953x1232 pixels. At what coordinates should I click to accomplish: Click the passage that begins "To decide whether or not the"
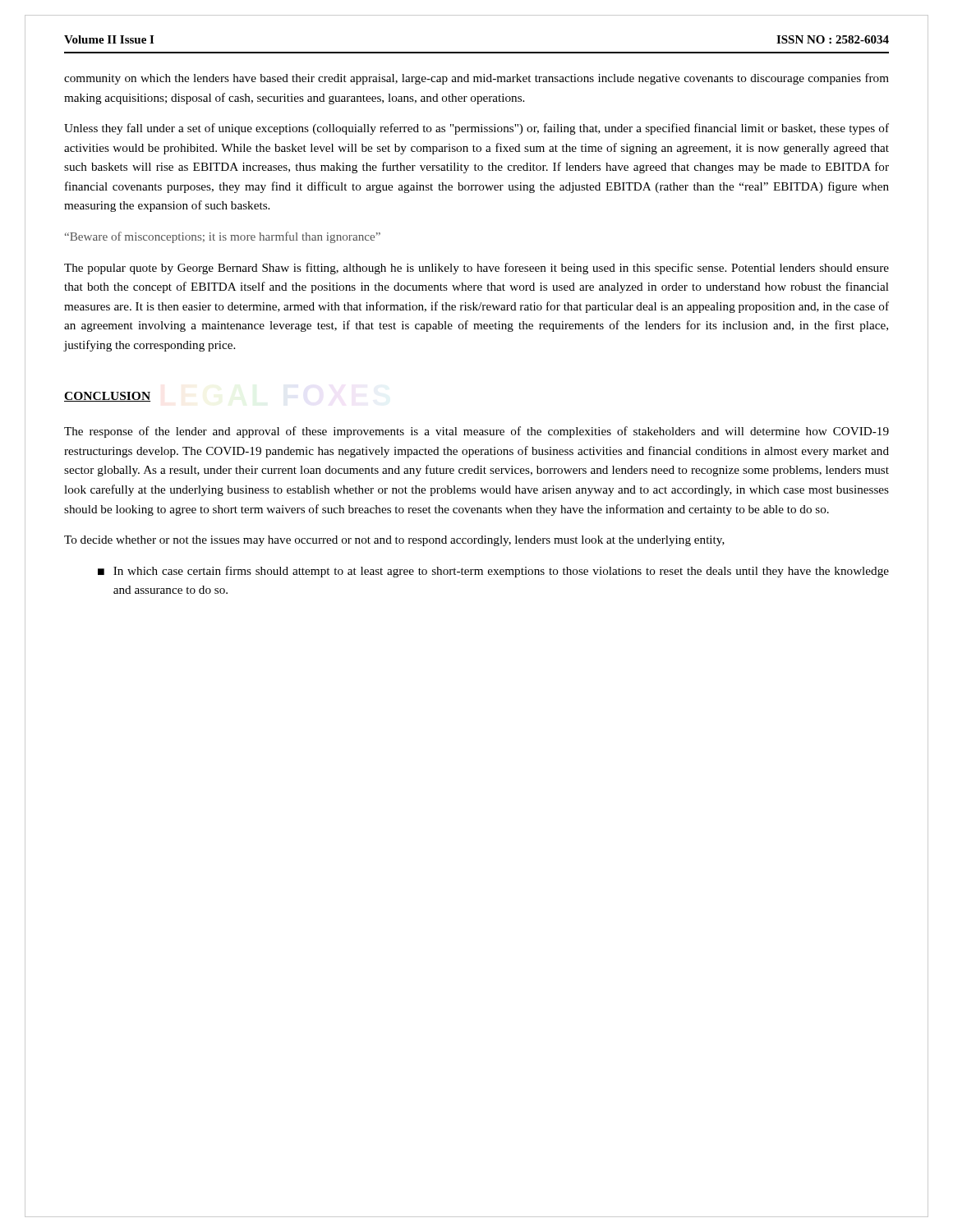click(394, 539)
